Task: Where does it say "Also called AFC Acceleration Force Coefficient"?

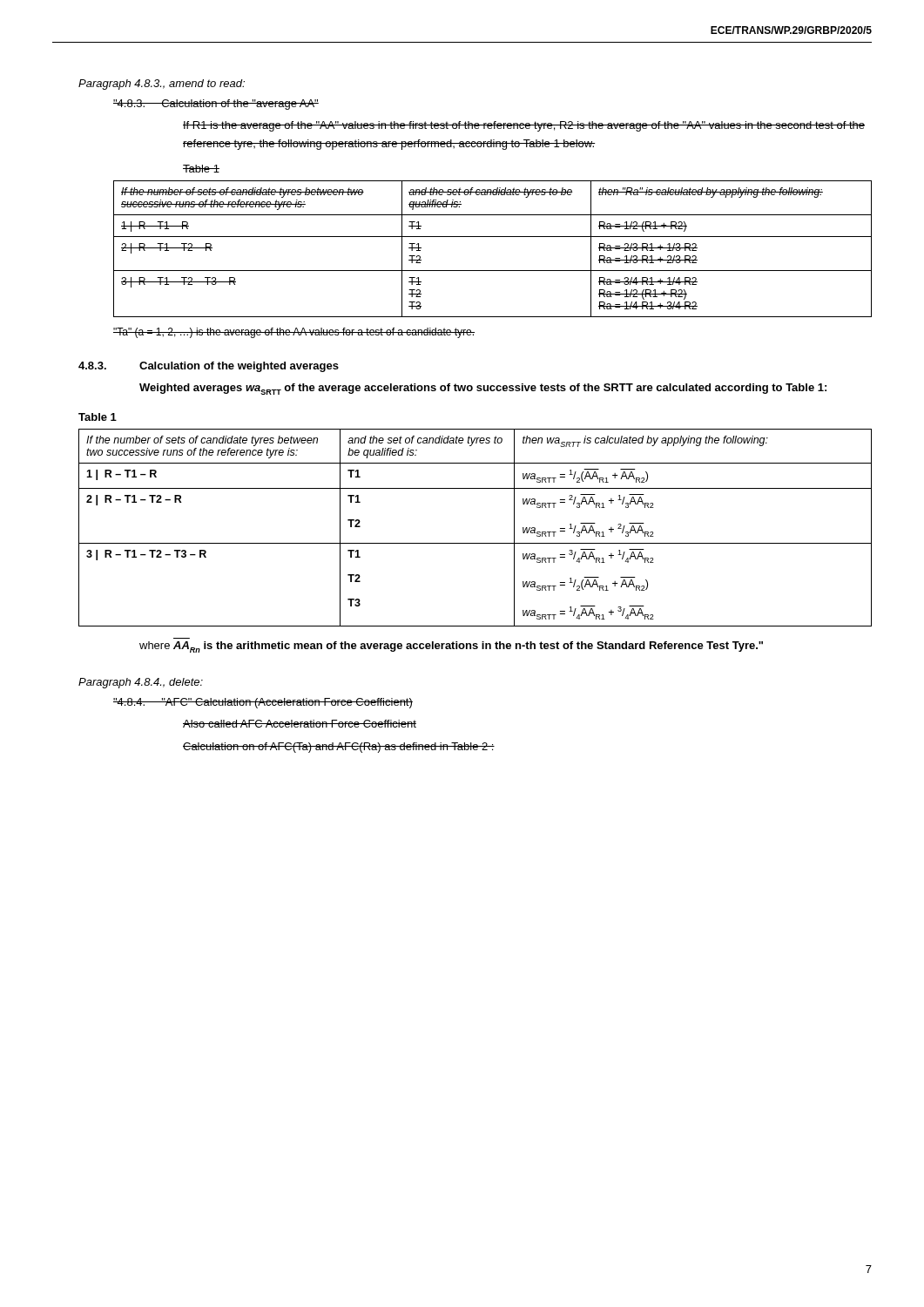Action: point(300,723)
